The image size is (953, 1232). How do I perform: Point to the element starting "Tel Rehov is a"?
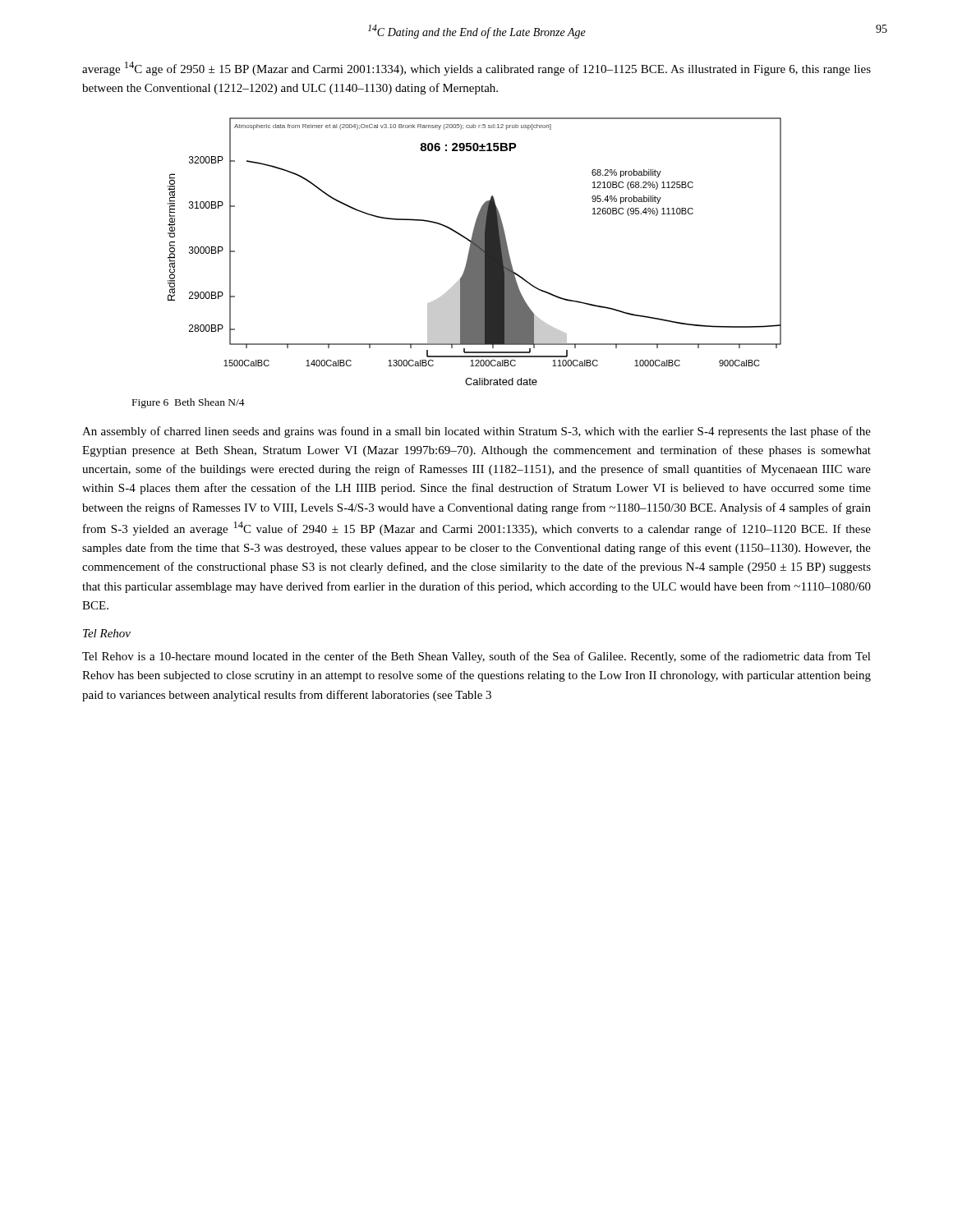coord(476,675)
